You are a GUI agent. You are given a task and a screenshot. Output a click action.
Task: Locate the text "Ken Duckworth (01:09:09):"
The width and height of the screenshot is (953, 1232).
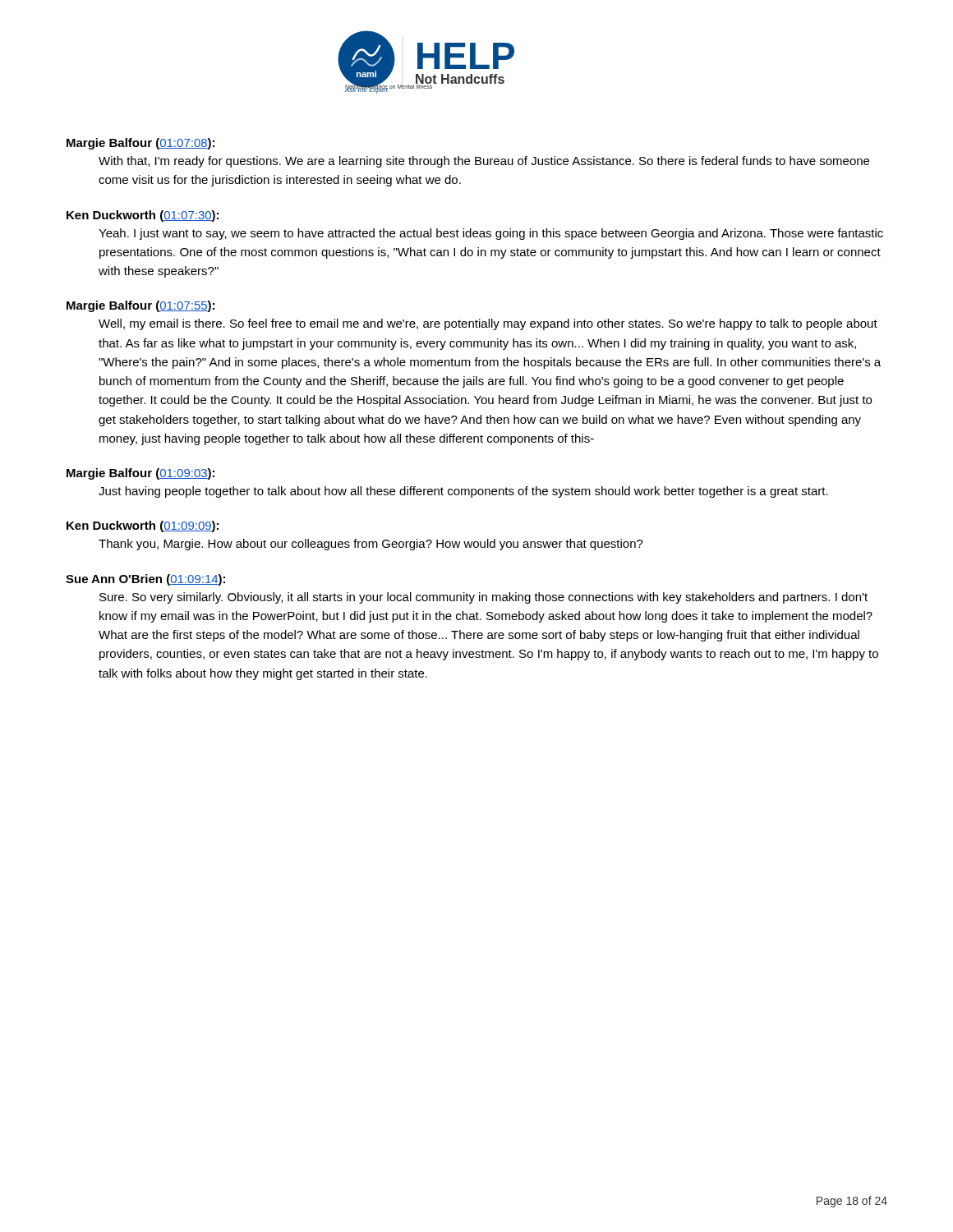click(143, 525)
